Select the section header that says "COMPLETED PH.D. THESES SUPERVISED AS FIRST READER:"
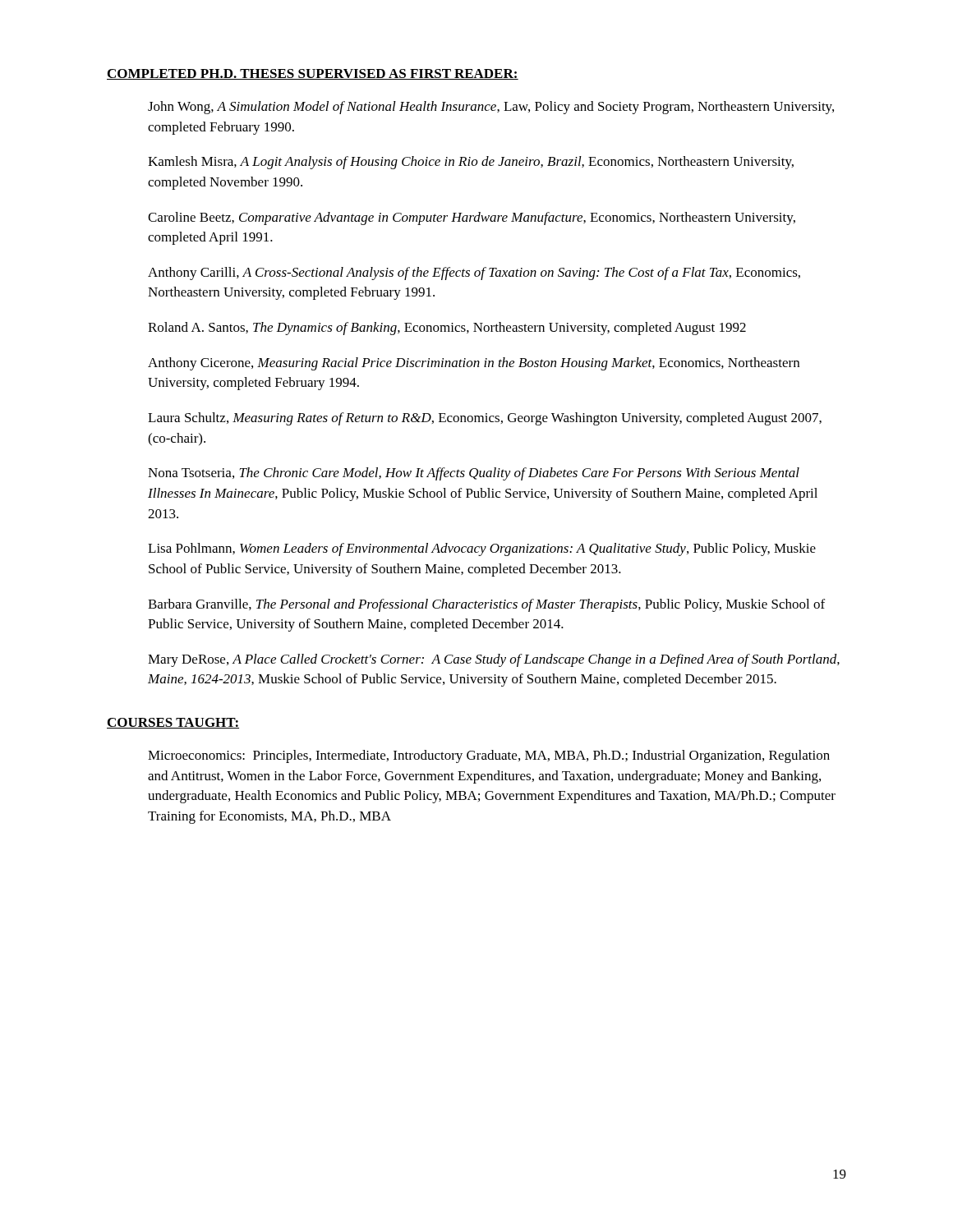953x1232 pixels. (312, 73)
